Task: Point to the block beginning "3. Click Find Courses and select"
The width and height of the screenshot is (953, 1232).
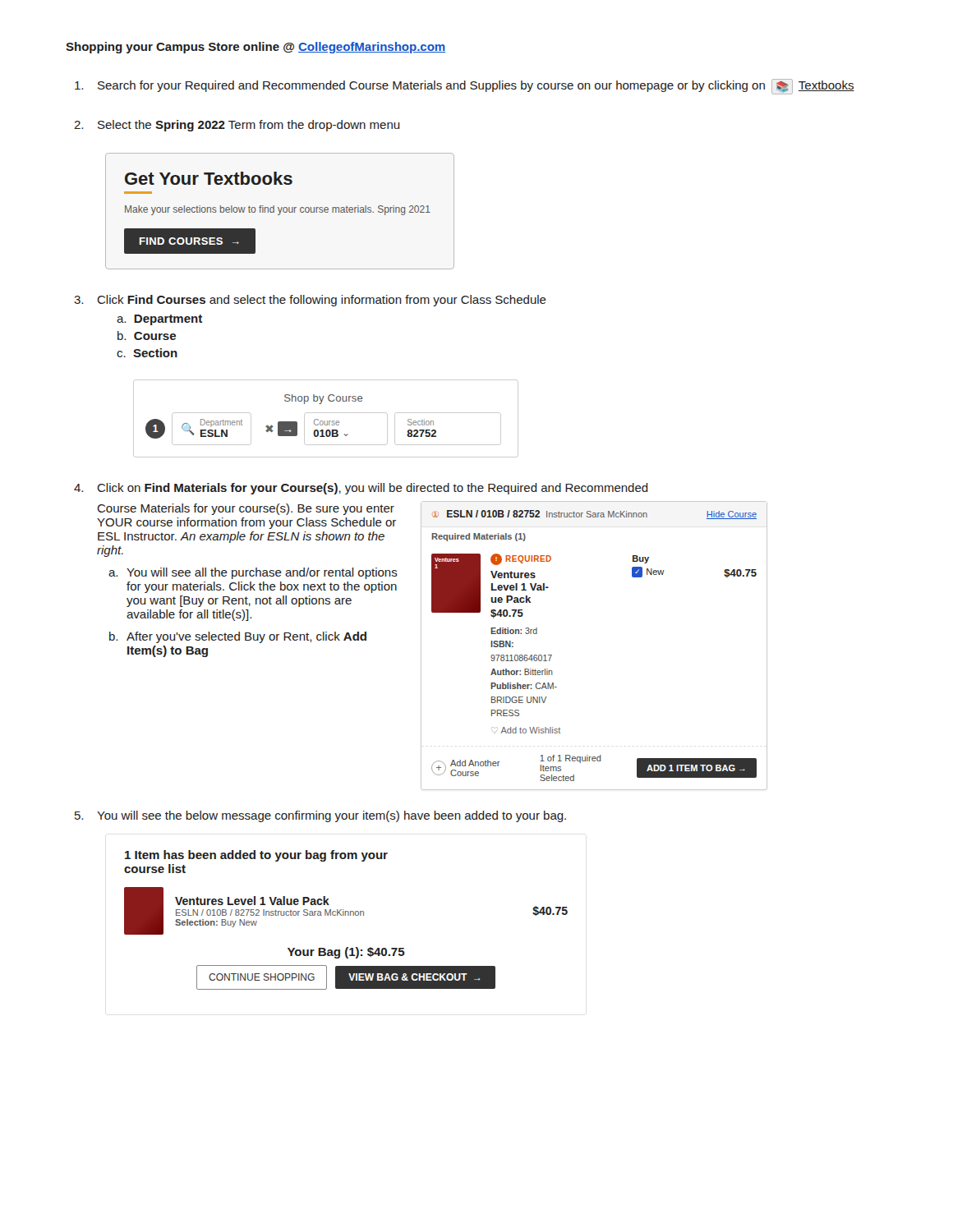Action: 310,299
